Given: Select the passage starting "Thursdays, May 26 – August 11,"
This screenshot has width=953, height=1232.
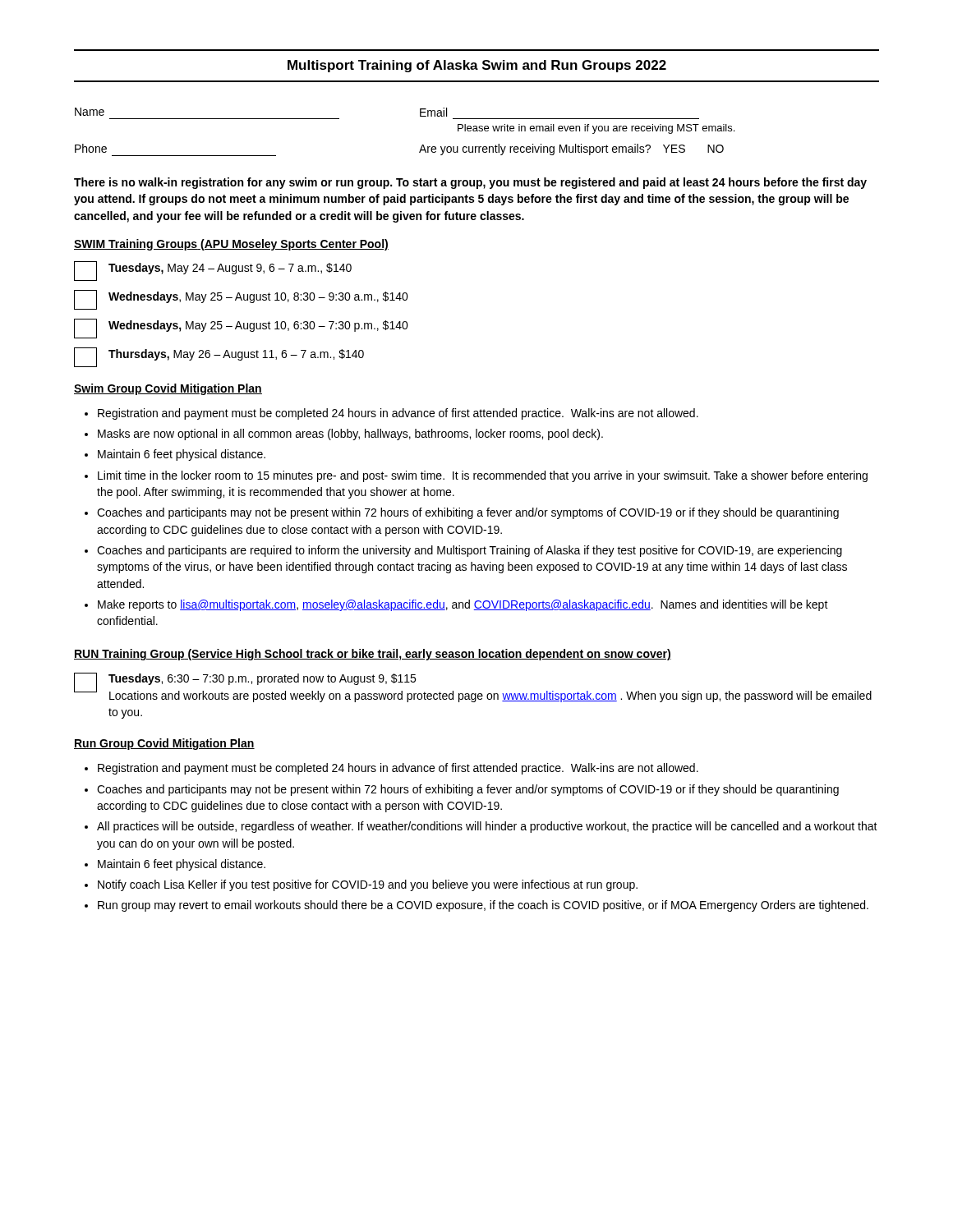Looking at the screenshot, I should (x=219, y=357).
